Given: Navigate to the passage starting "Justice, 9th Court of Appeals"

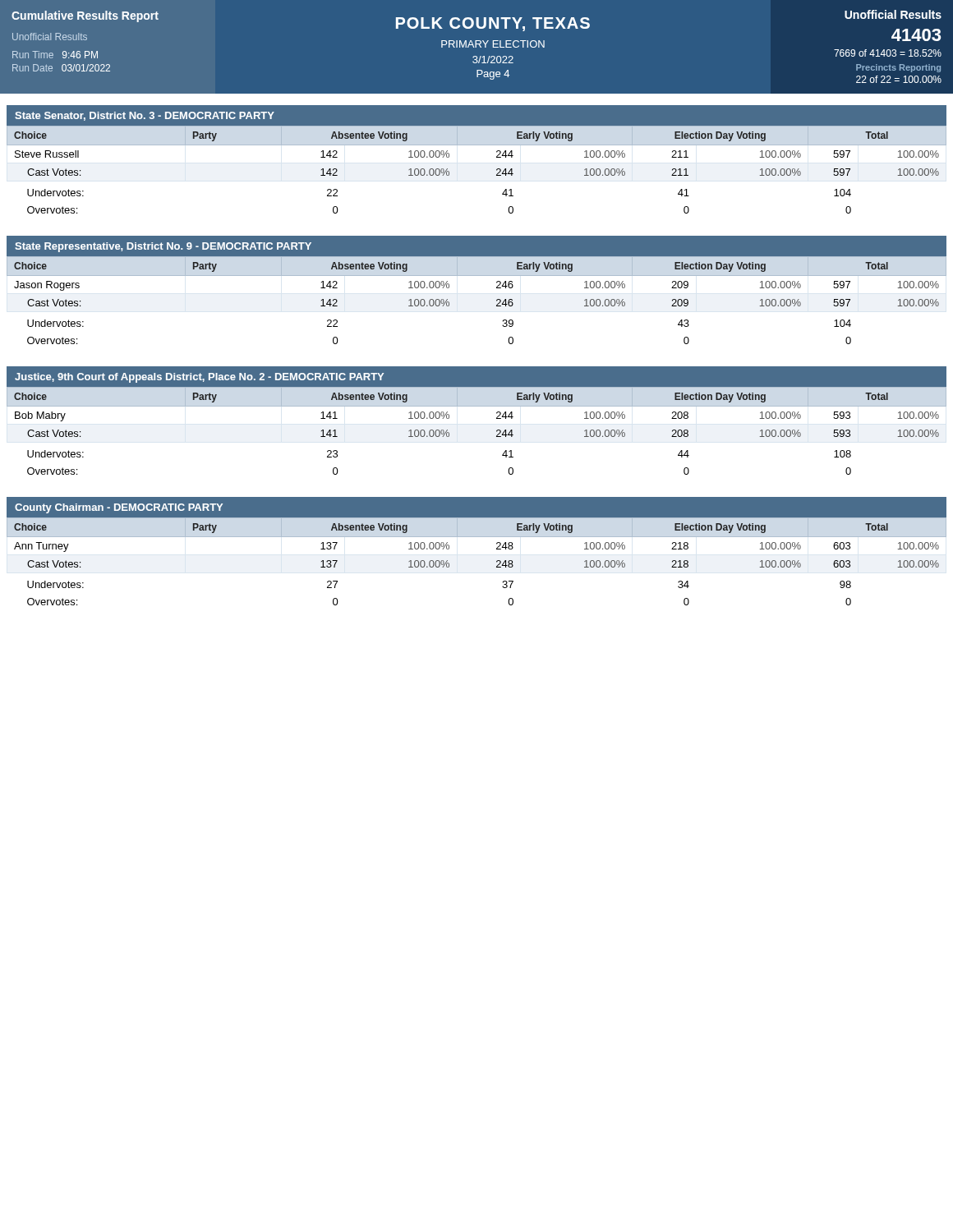Looking at the screenshot, I should pyautogui.click(x=200, y=377).
